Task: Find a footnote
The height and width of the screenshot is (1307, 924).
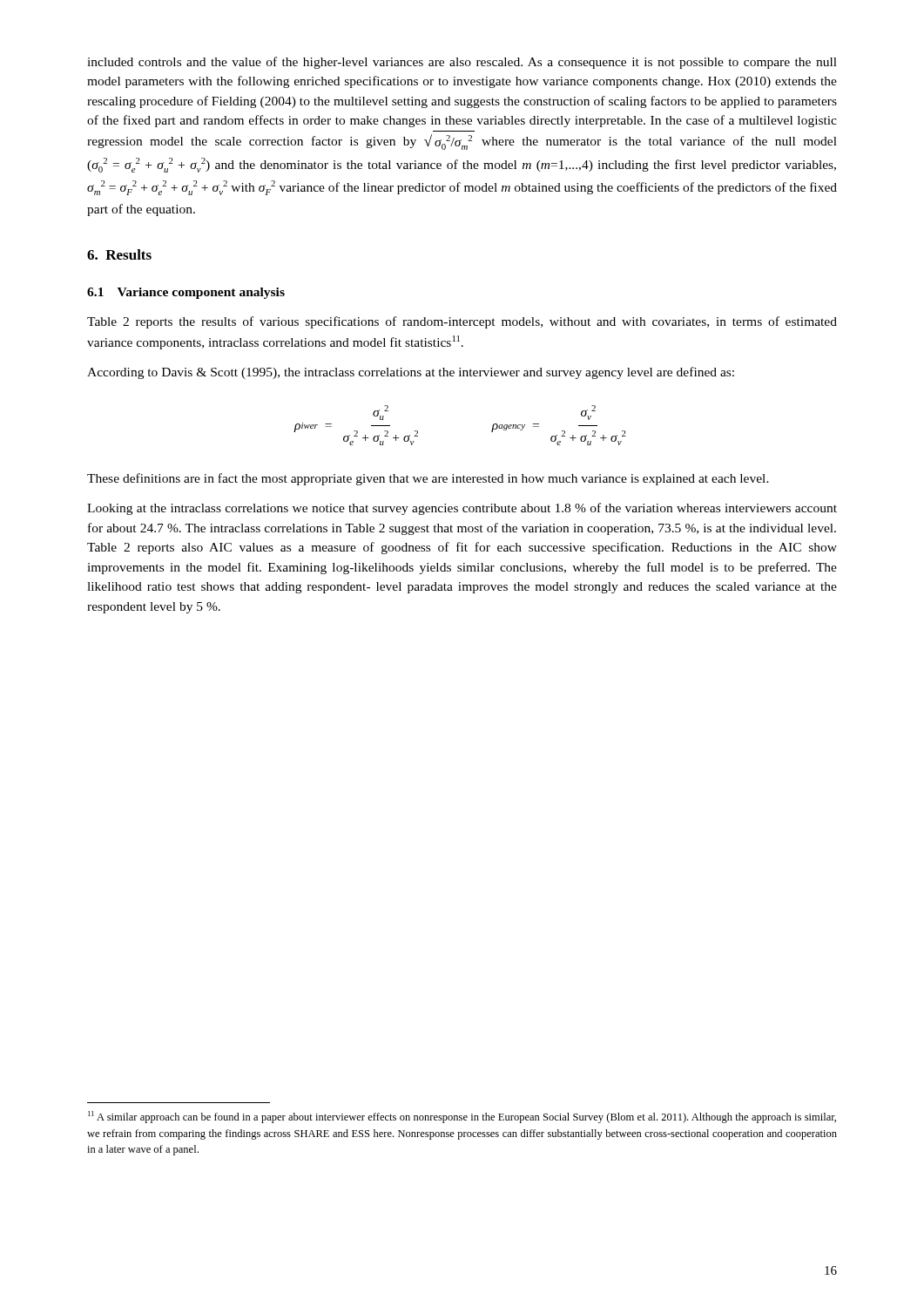Action: click(462, 1133)
